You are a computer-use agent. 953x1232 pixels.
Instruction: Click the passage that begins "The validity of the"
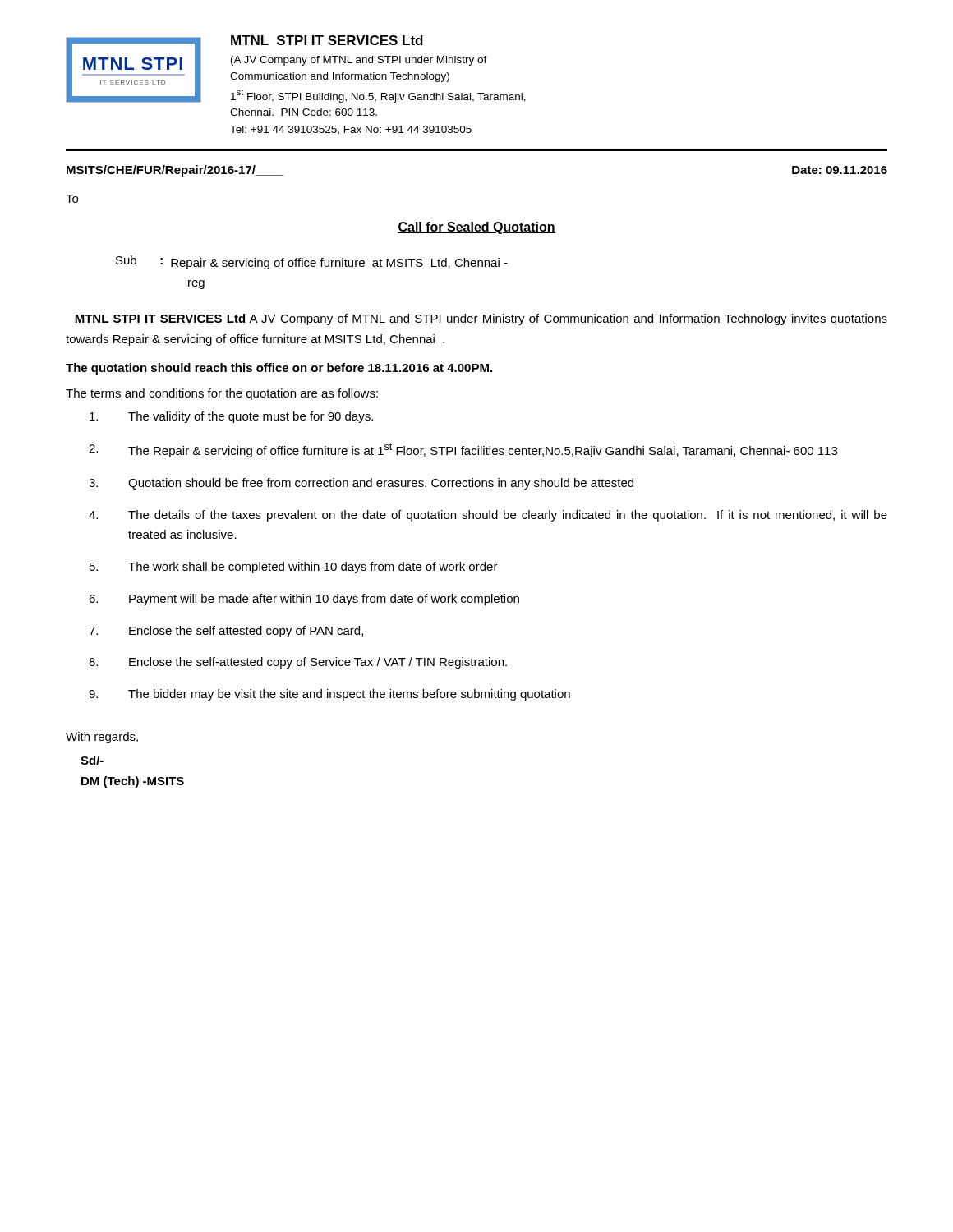coord(231,417)
